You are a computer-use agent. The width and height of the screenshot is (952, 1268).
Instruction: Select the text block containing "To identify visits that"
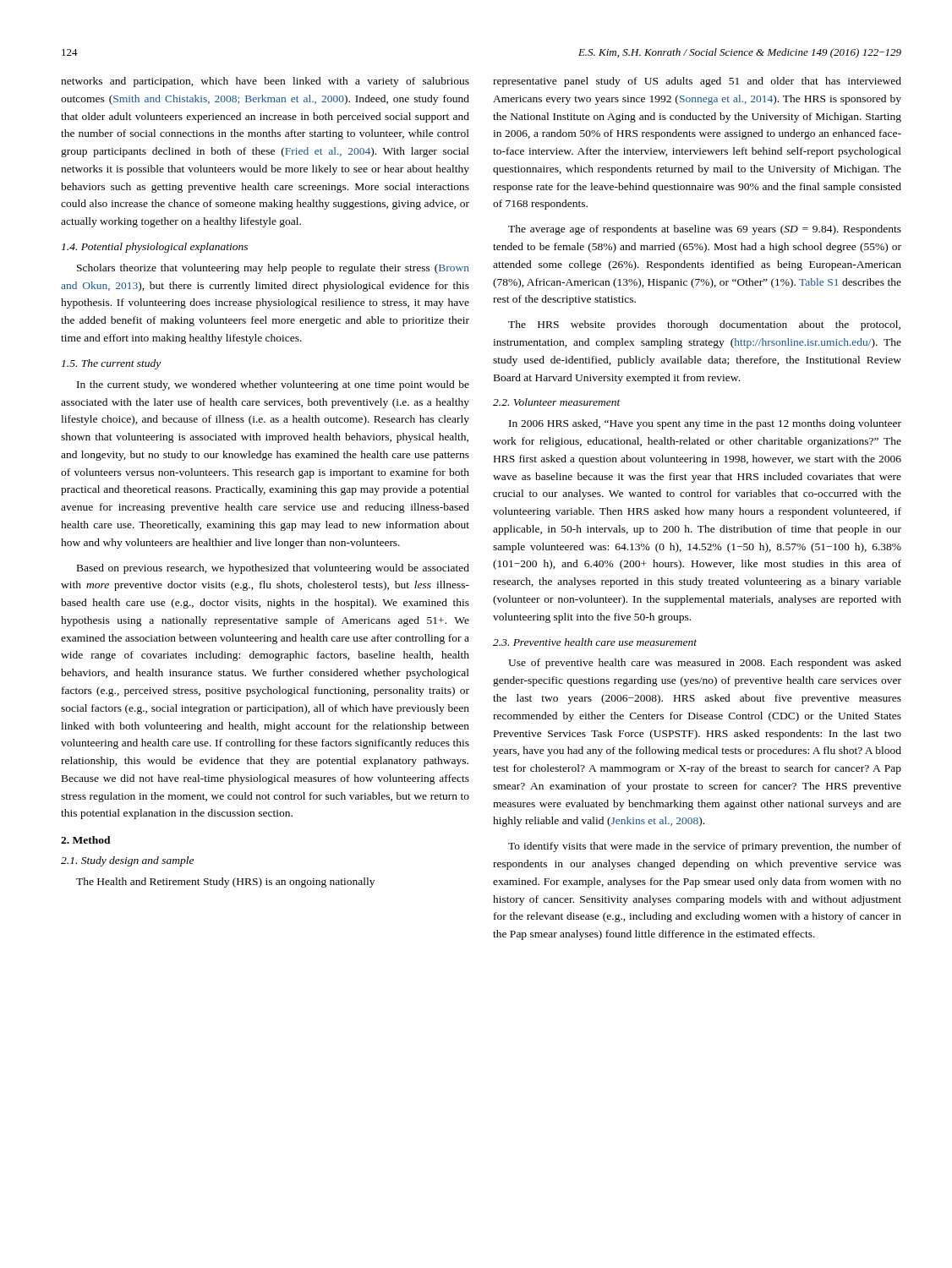coord(697,891)
